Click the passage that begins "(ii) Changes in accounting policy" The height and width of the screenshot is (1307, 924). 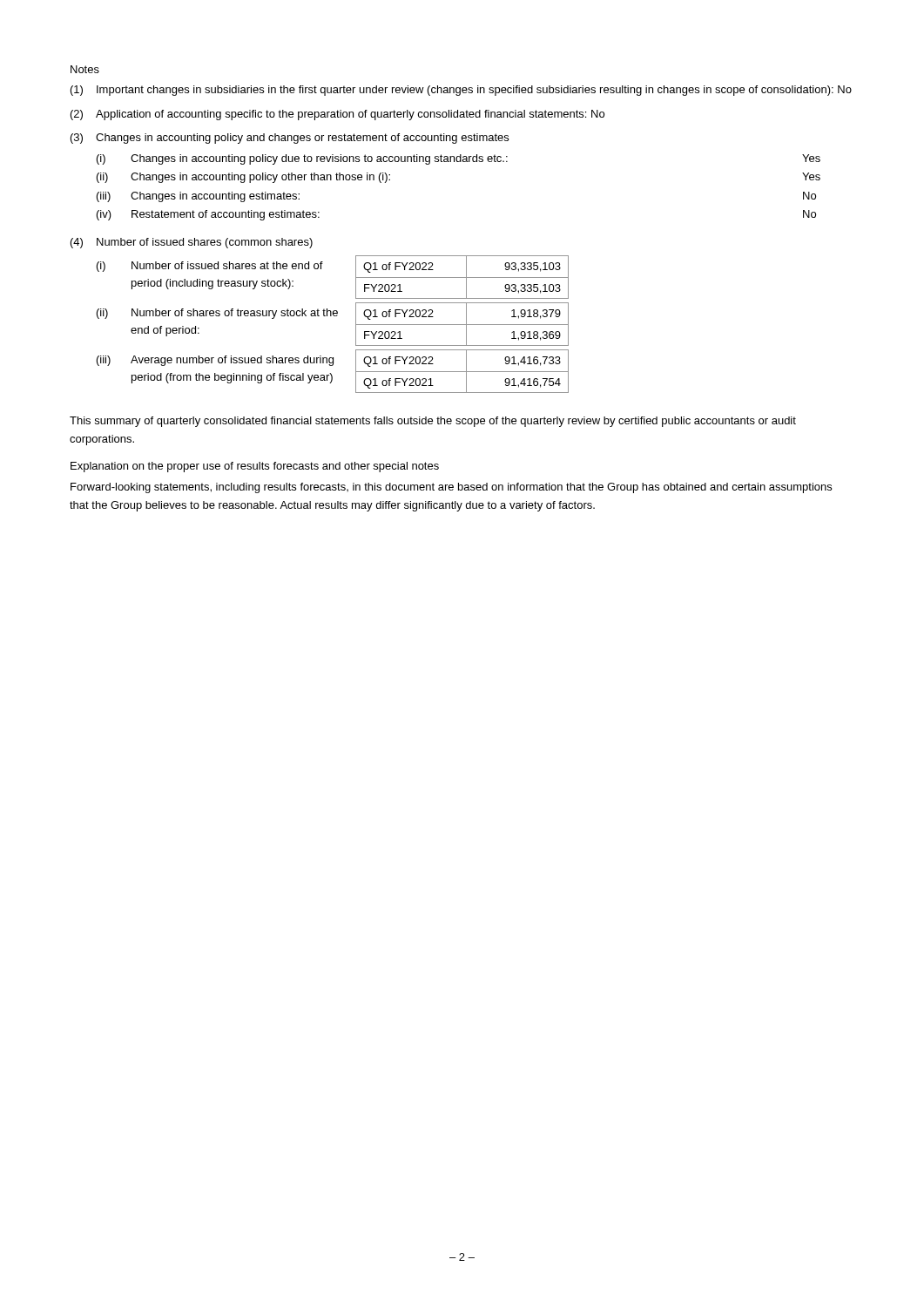263,177
